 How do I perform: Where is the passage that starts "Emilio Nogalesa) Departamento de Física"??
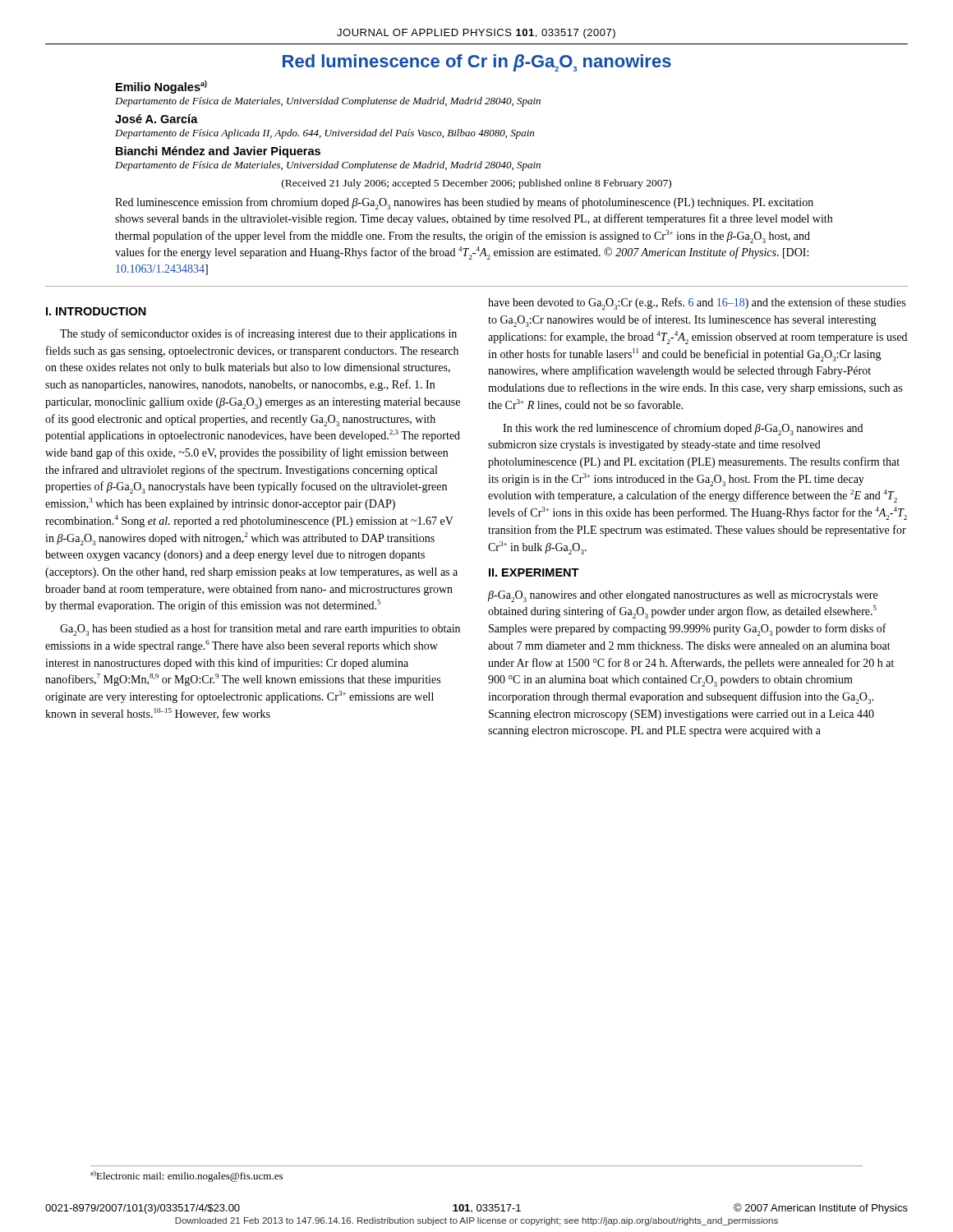(x=476, y=94)
